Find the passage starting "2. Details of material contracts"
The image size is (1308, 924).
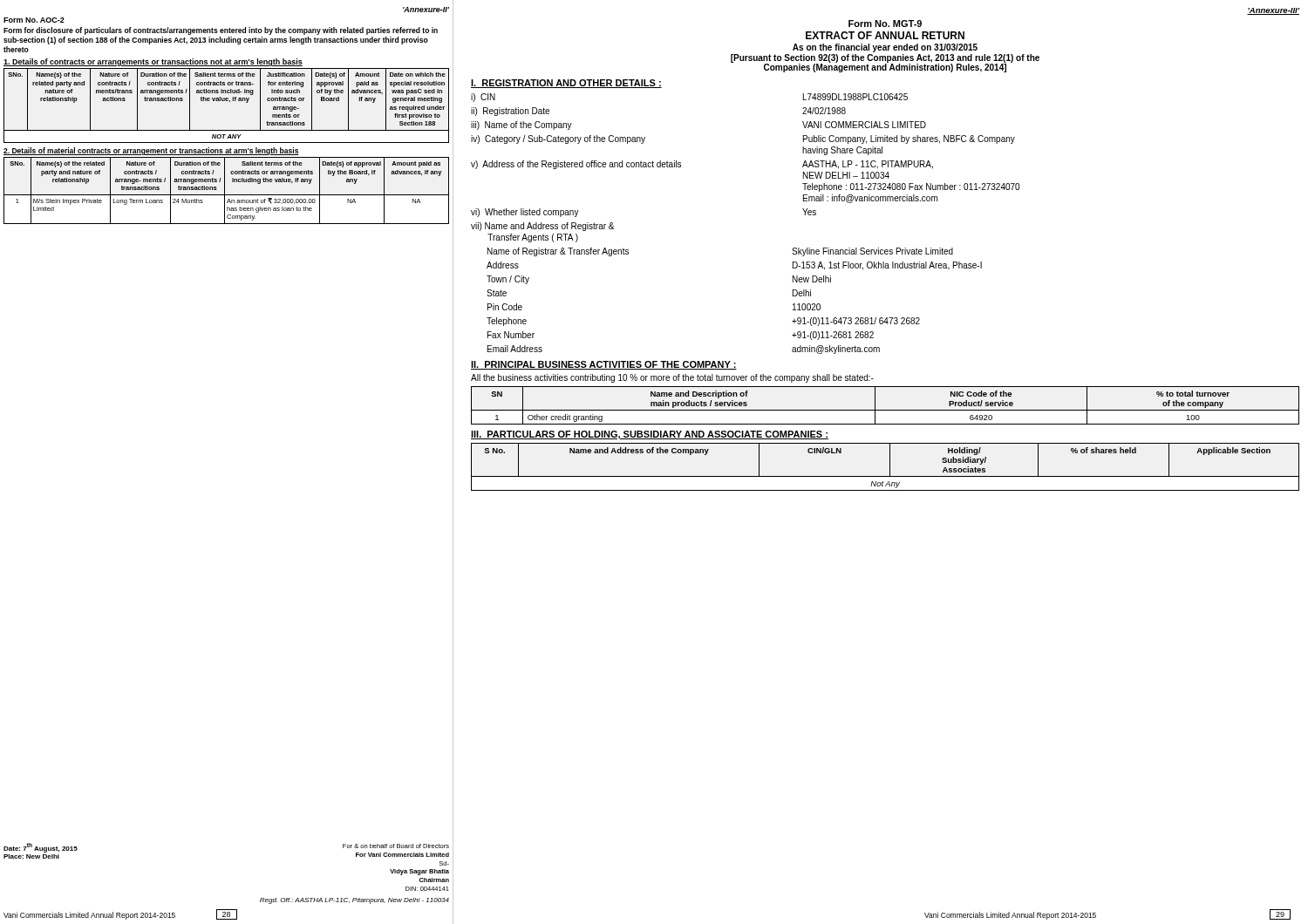151,151
